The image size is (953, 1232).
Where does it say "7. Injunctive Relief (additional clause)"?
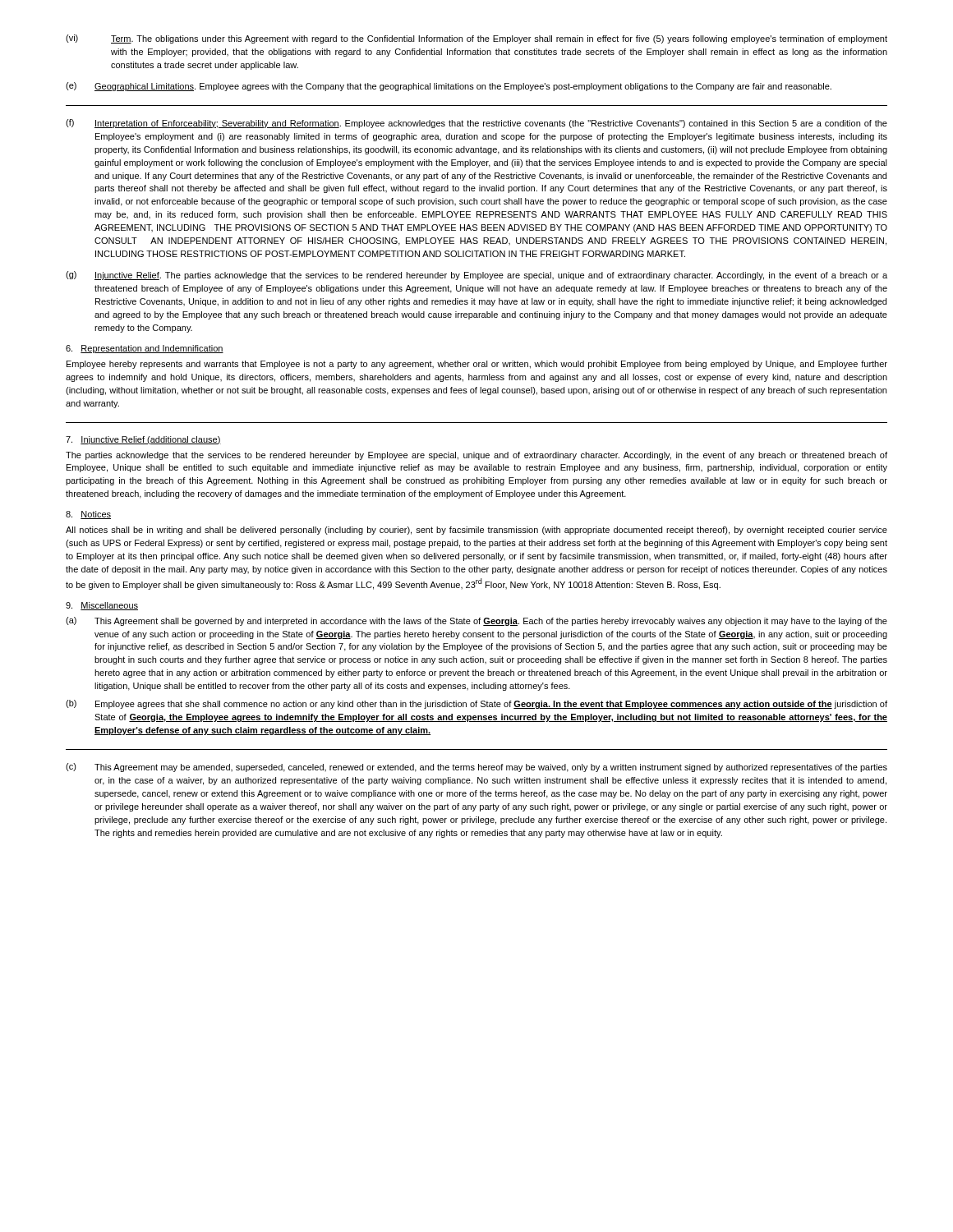pos(143,439)
